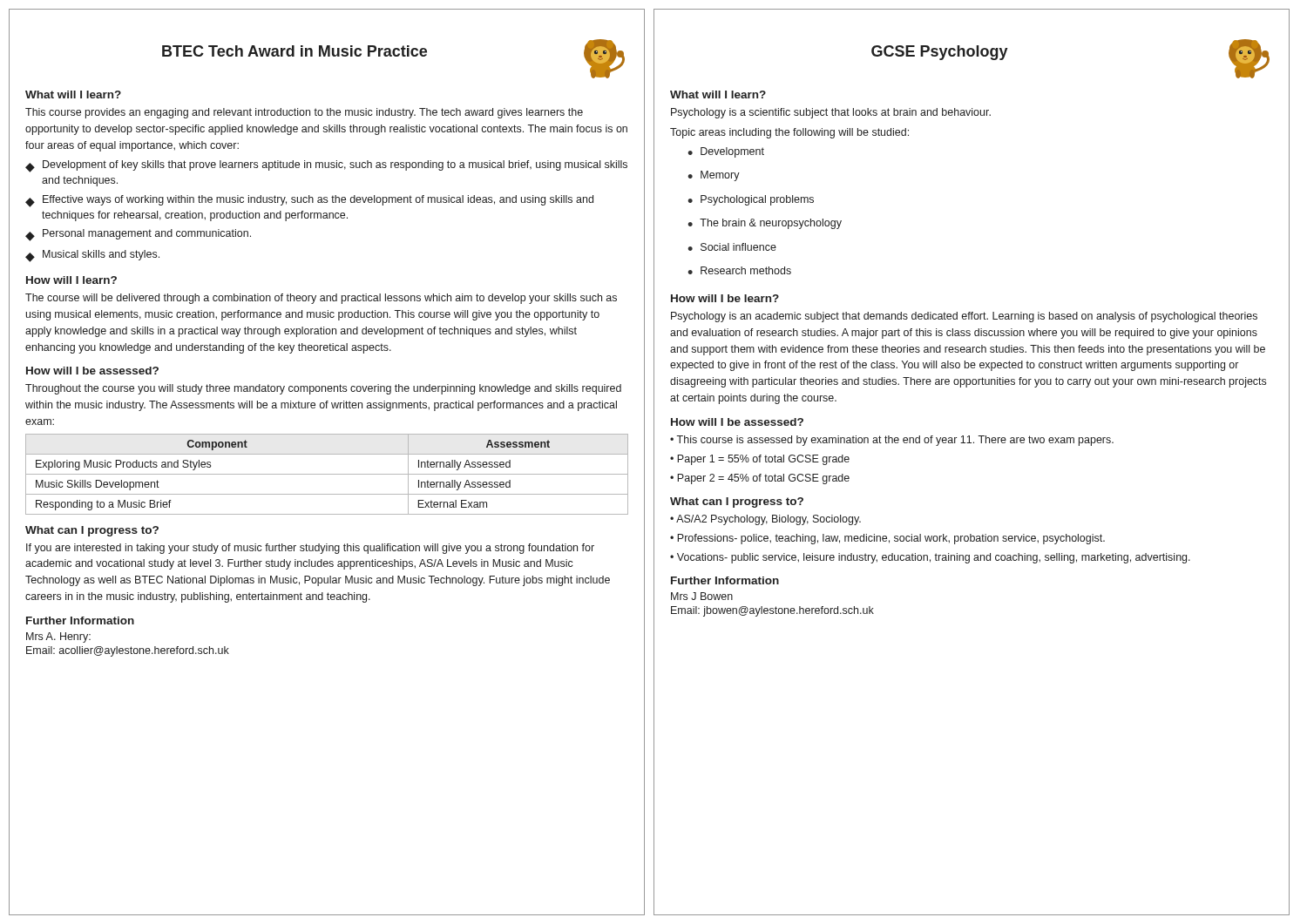The width and height of the screenshot is (1307, 924).
Task: Locate the passage starting "Psychology is an"
Action: pyautogui.click(x=968, y=357)
